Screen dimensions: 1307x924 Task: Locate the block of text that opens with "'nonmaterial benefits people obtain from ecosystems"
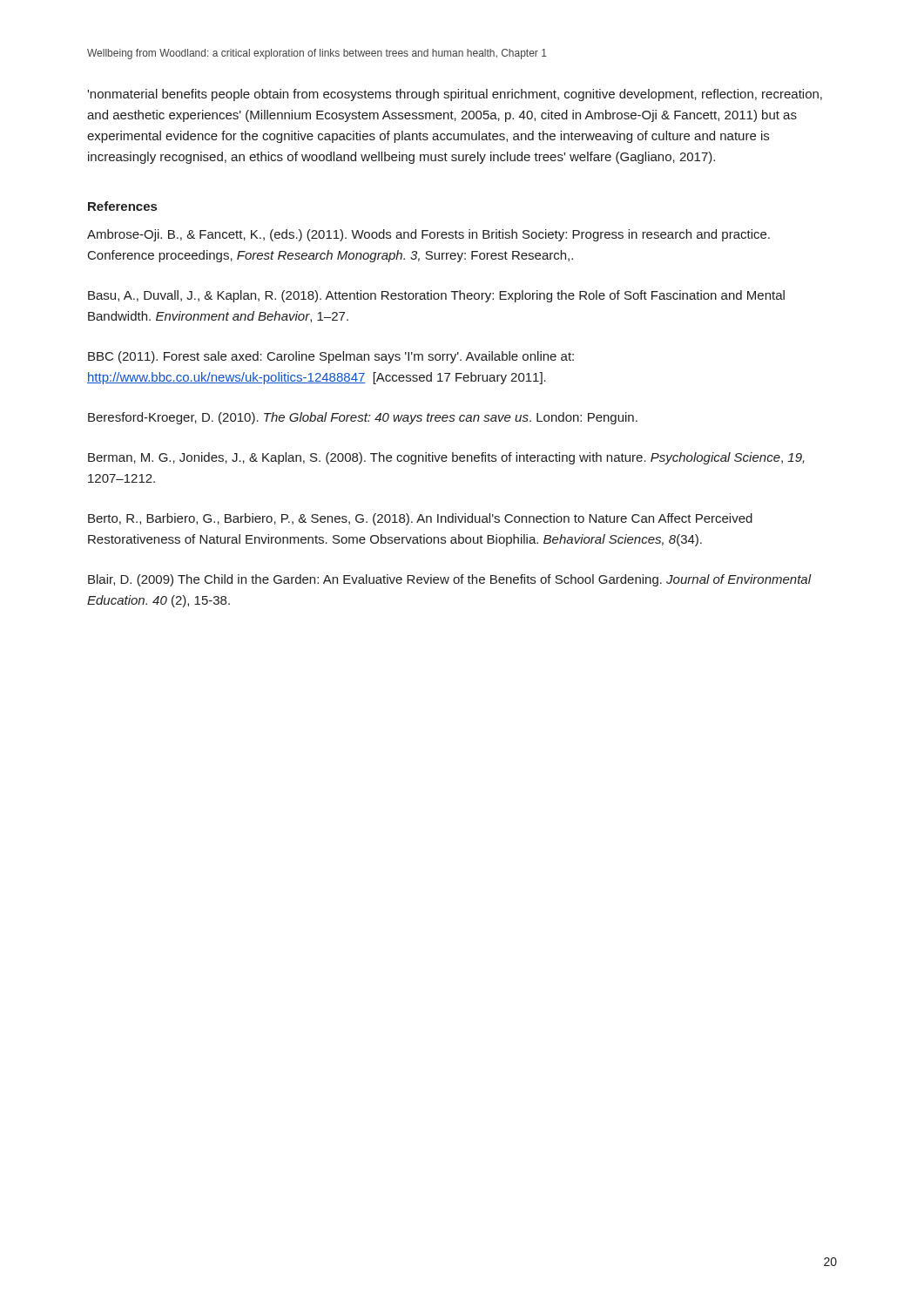coord(455,125)
